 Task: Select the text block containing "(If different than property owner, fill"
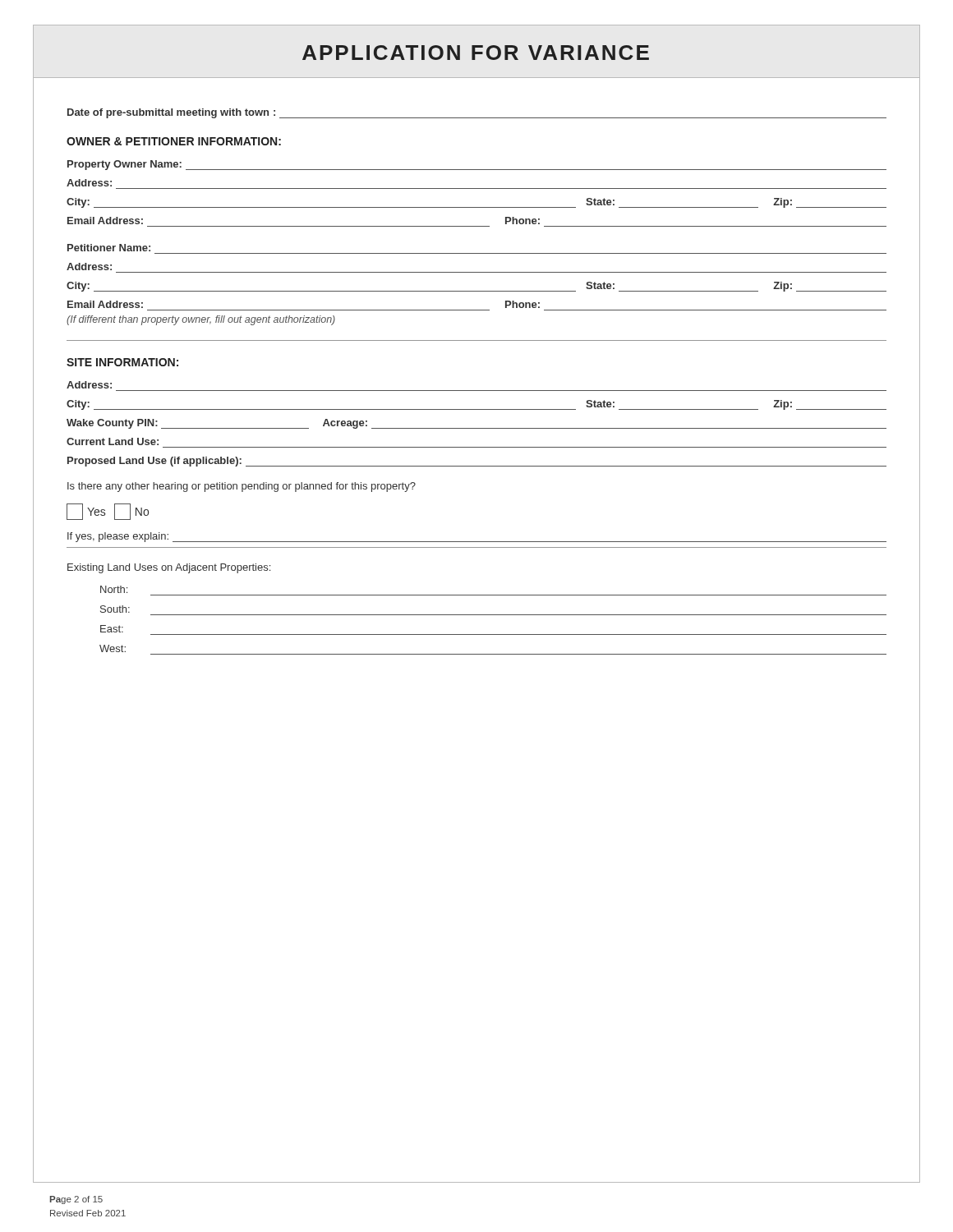pyautogui.click(x=201, y=320)
